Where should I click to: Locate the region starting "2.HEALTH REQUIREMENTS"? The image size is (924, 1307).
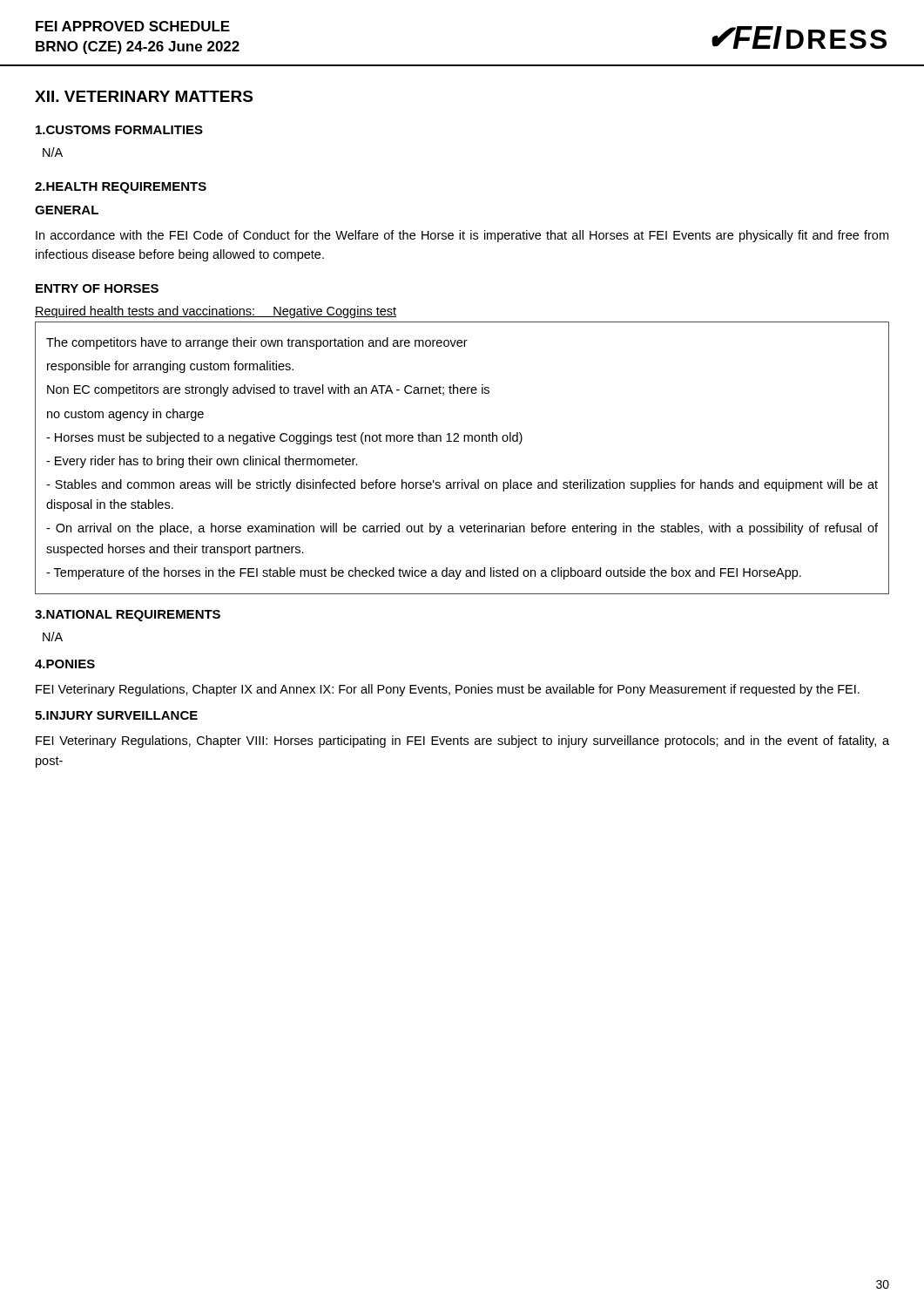click(121, 186)
